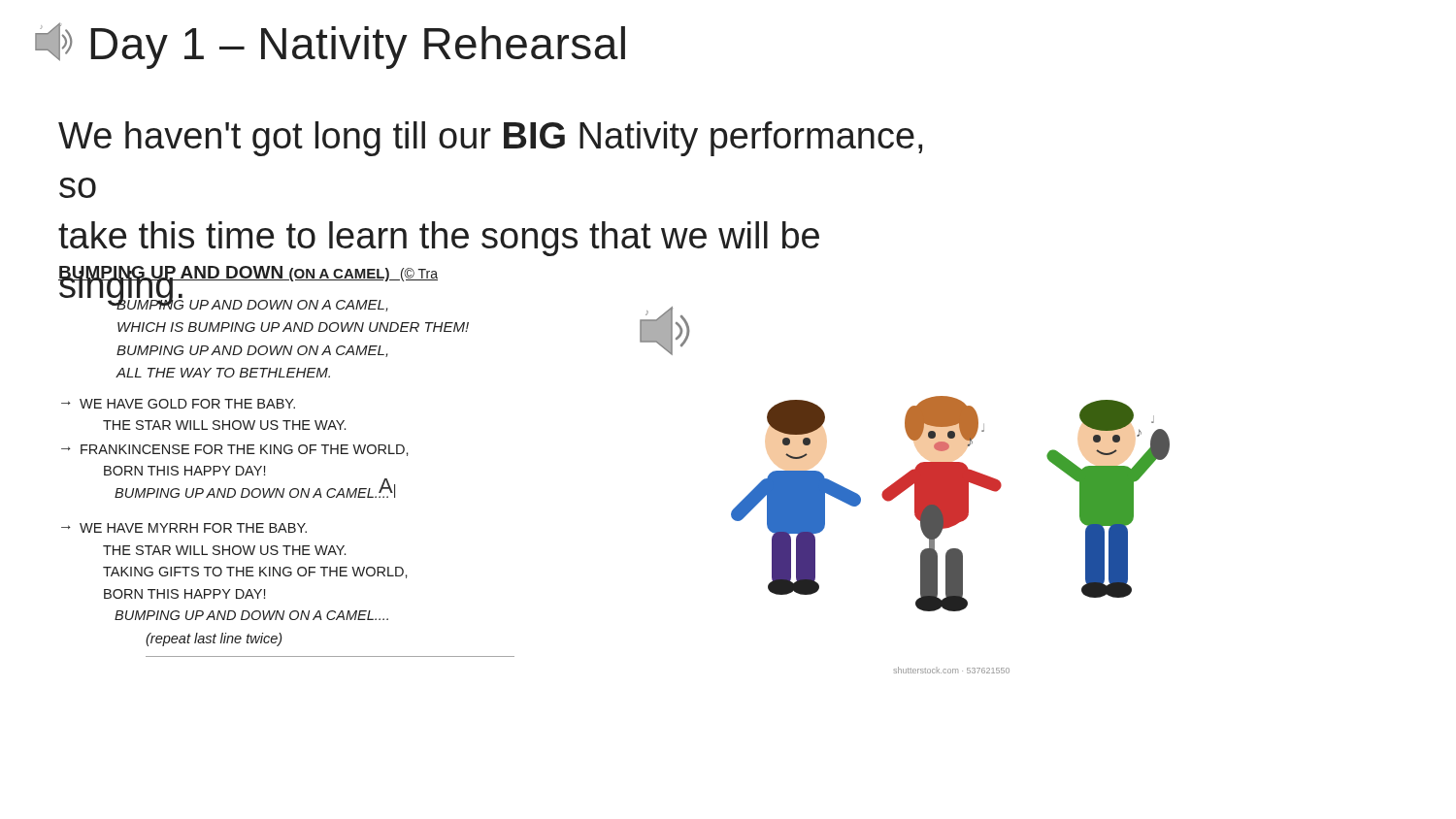This screenshot has height=819, width=1456.
Task: Point to the block beginning "→ WE HAVE MYRRH FOR THE"
Action: [330, 582]
